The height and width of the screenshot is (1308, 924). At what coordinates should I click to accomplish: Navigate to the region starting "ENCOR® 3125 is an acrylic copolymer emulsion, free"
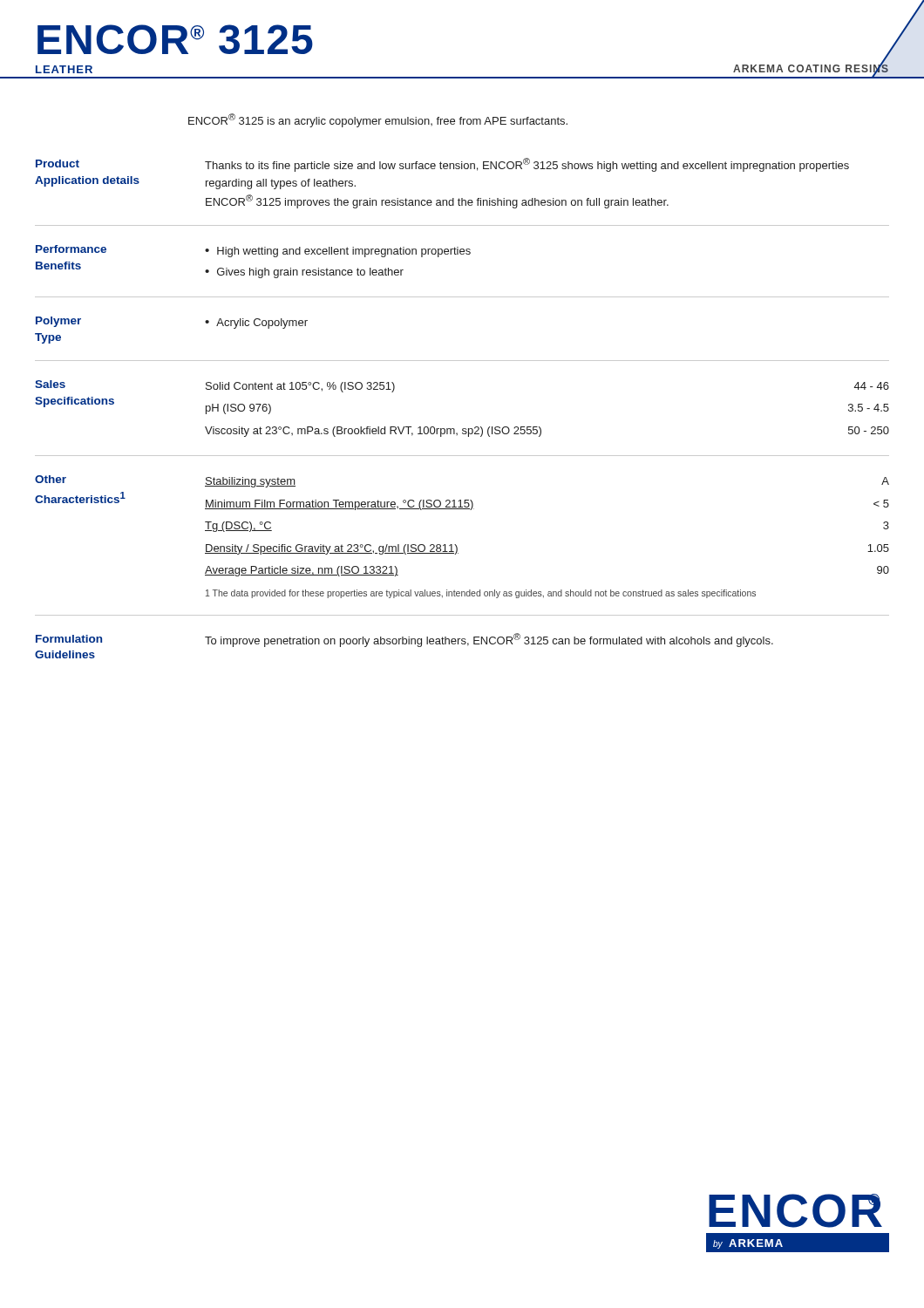pyautogui.click(x=378, y=120)
